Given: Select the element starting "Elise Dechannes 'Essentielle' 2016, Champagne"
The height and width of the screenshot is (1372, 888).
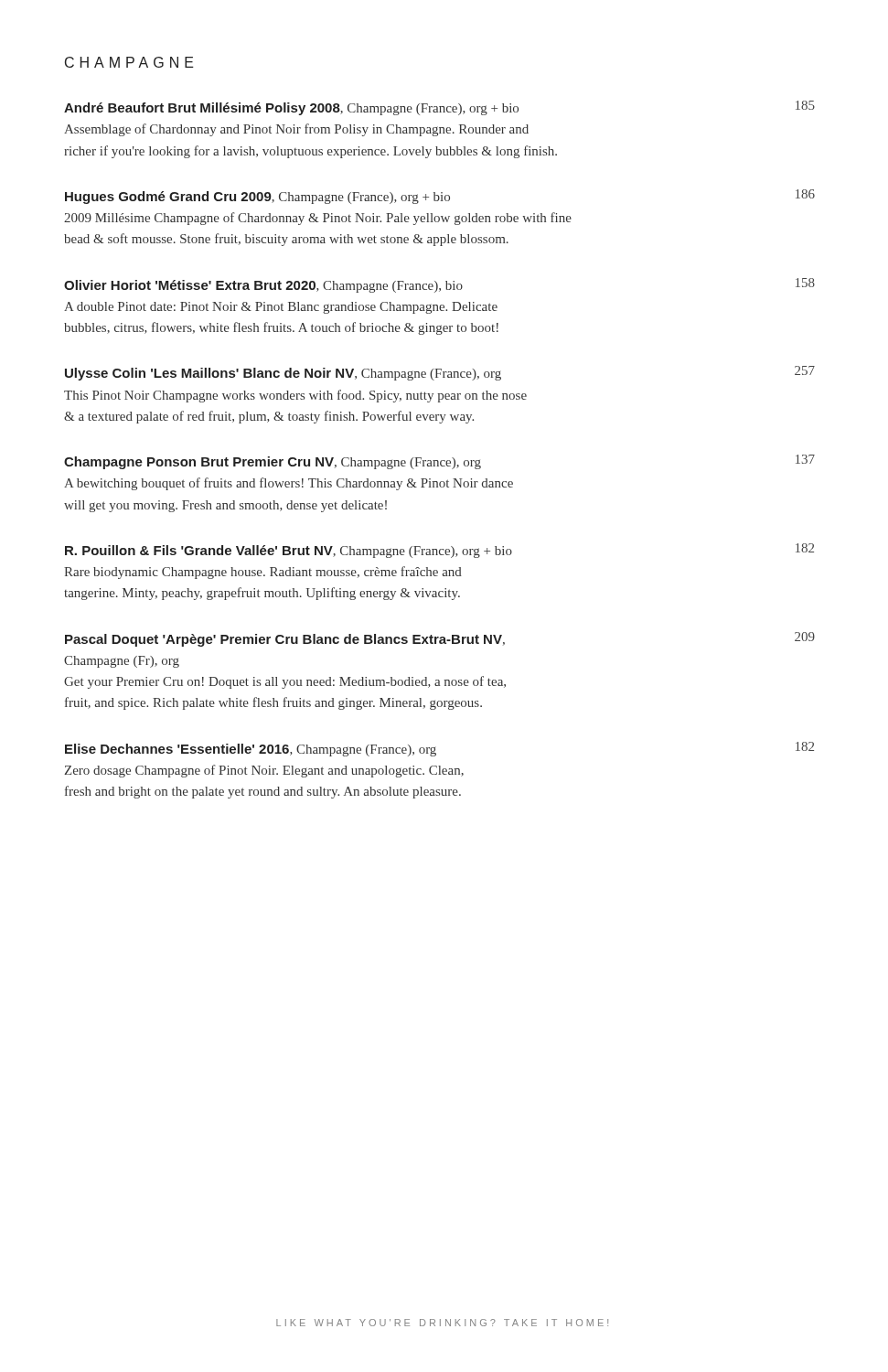Looking at the screenshot, I should (x=439, y=770).
